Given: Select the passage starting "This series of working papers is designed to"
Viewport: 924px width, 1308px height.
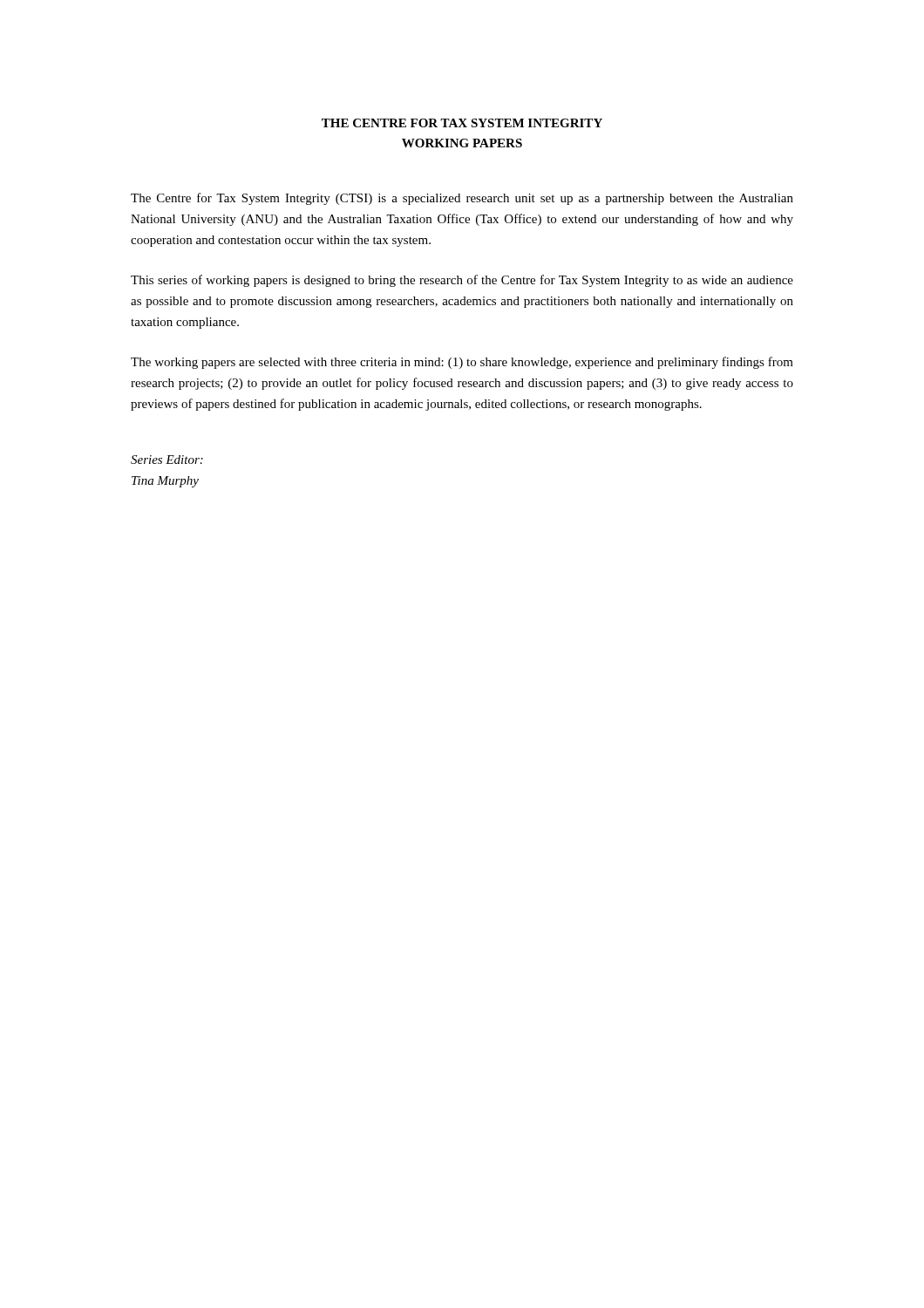Looking at the screenshot, I should (x=462, y=301).
